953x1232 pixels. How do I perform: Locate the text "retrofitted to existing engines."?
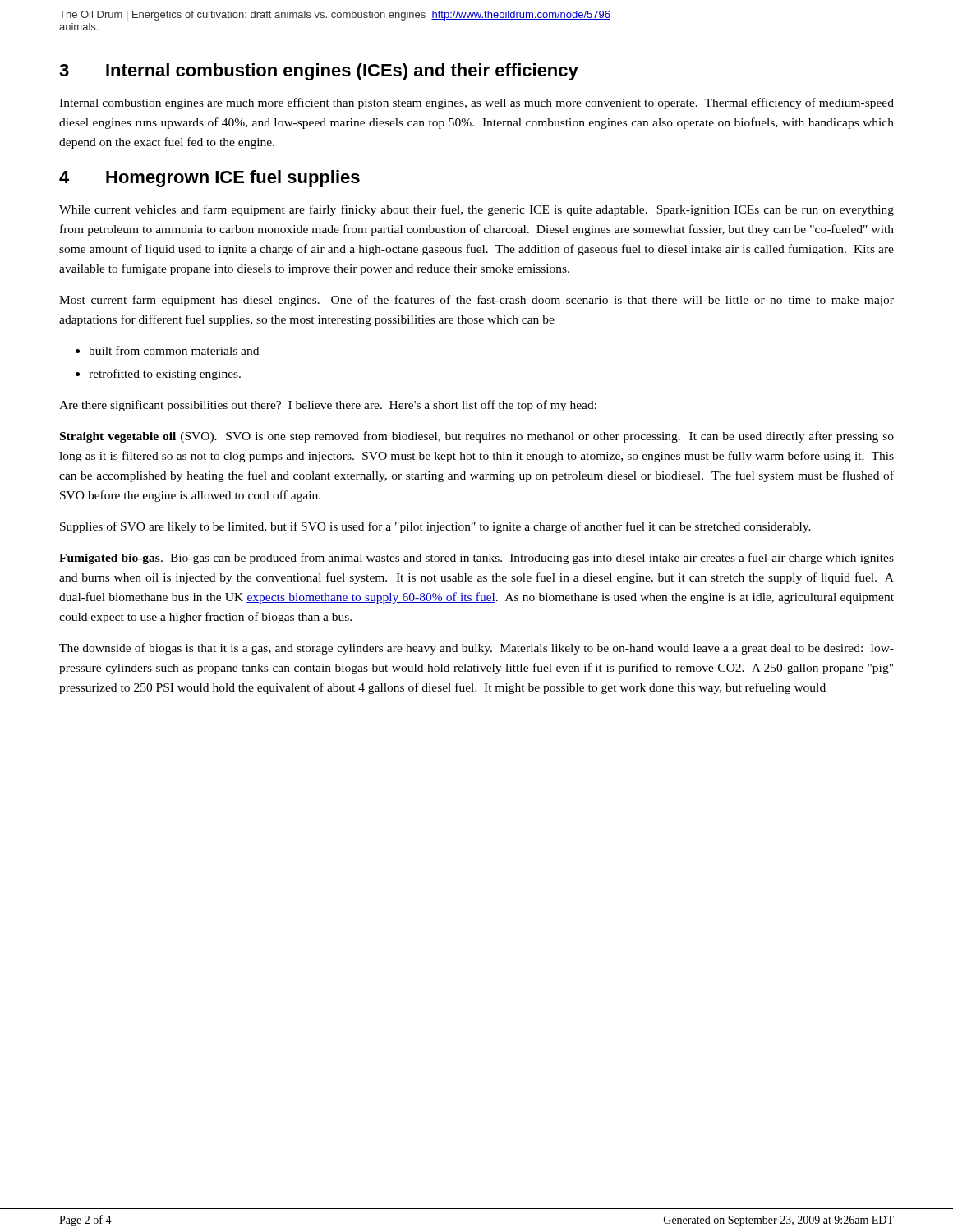pyautogui.click(x=158, y=375)
